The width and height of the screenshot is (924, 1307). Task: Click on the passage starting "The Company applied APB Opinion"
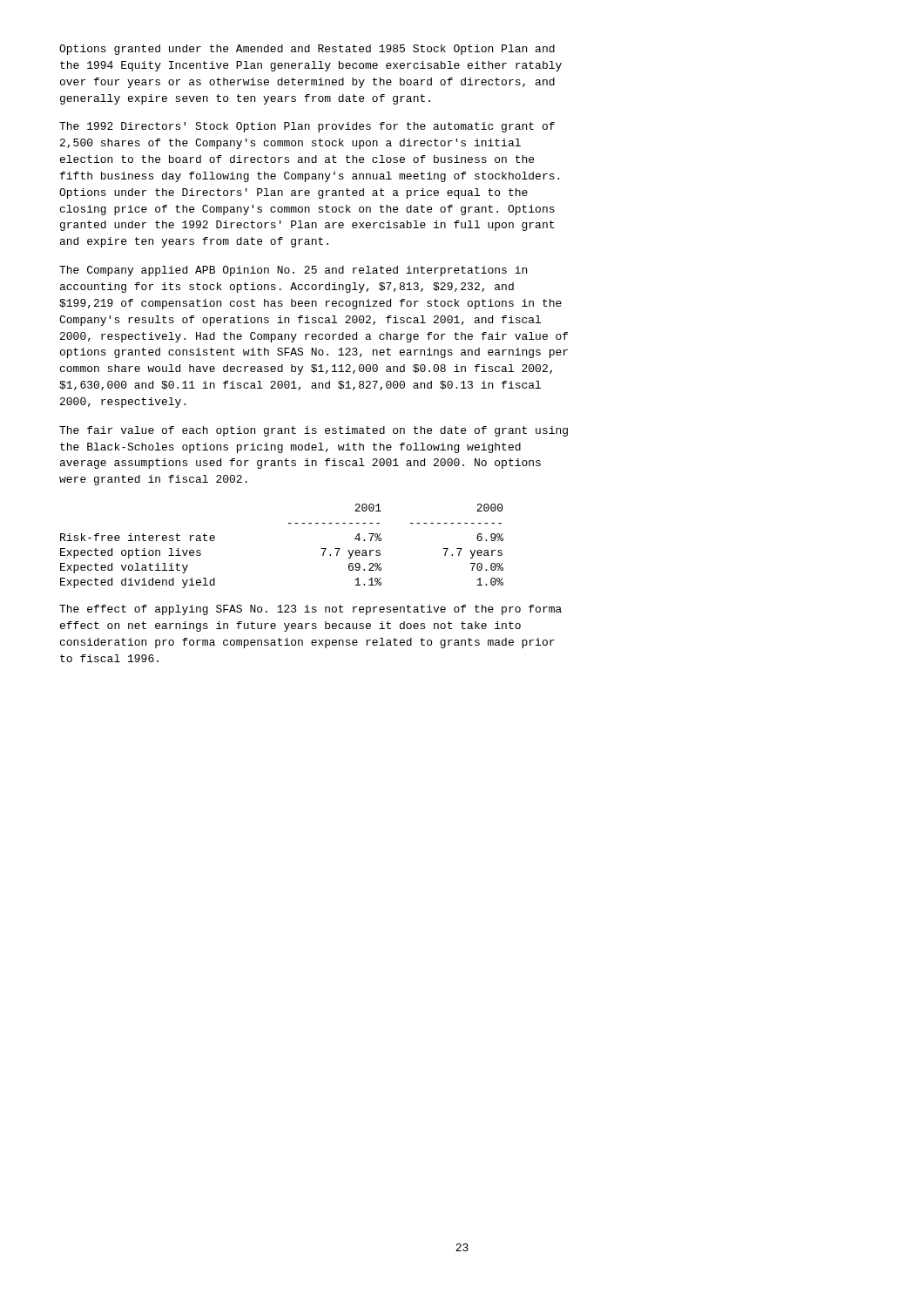314,336
